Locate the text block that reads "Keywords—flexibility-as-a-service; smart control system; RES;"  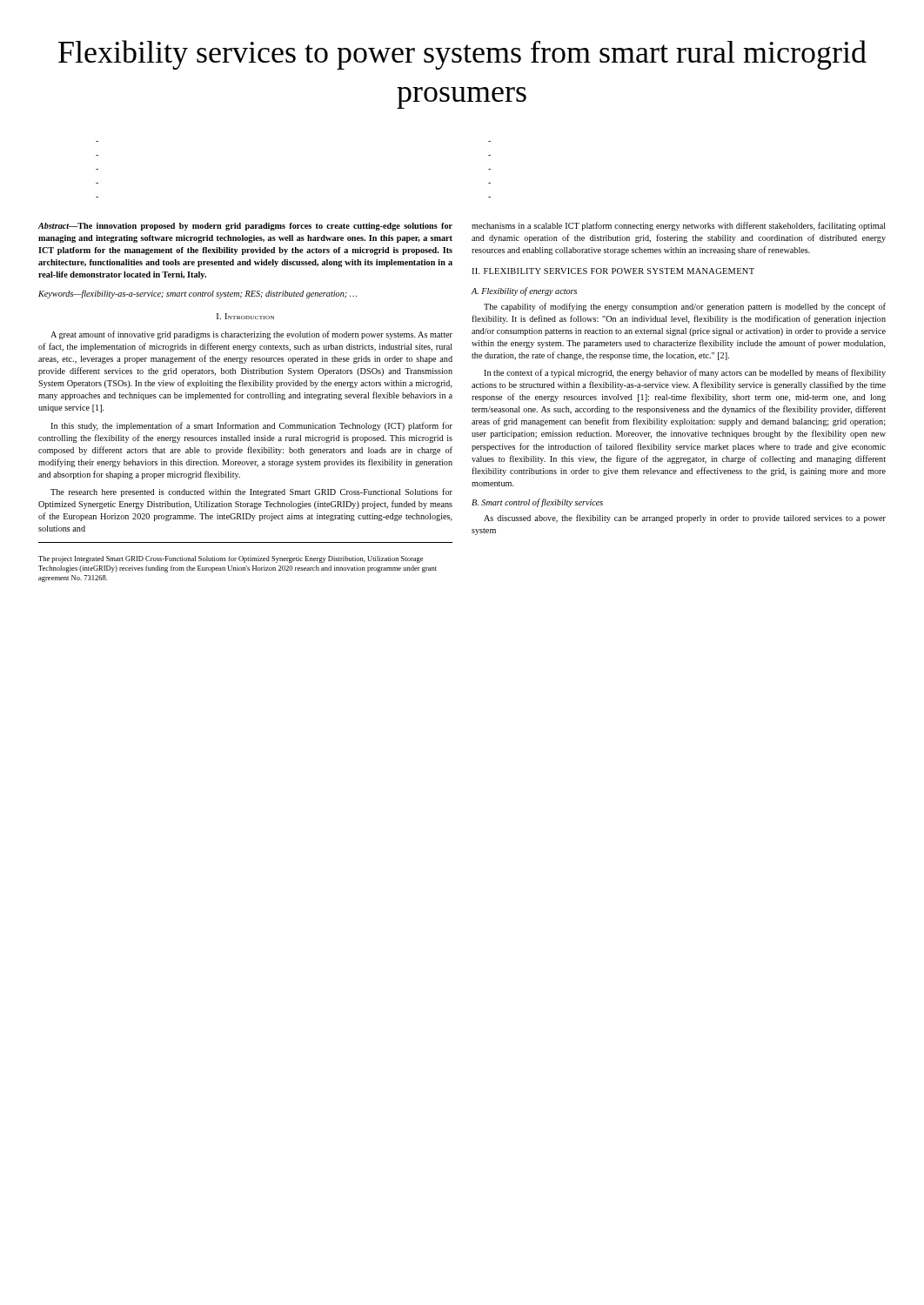198,294
